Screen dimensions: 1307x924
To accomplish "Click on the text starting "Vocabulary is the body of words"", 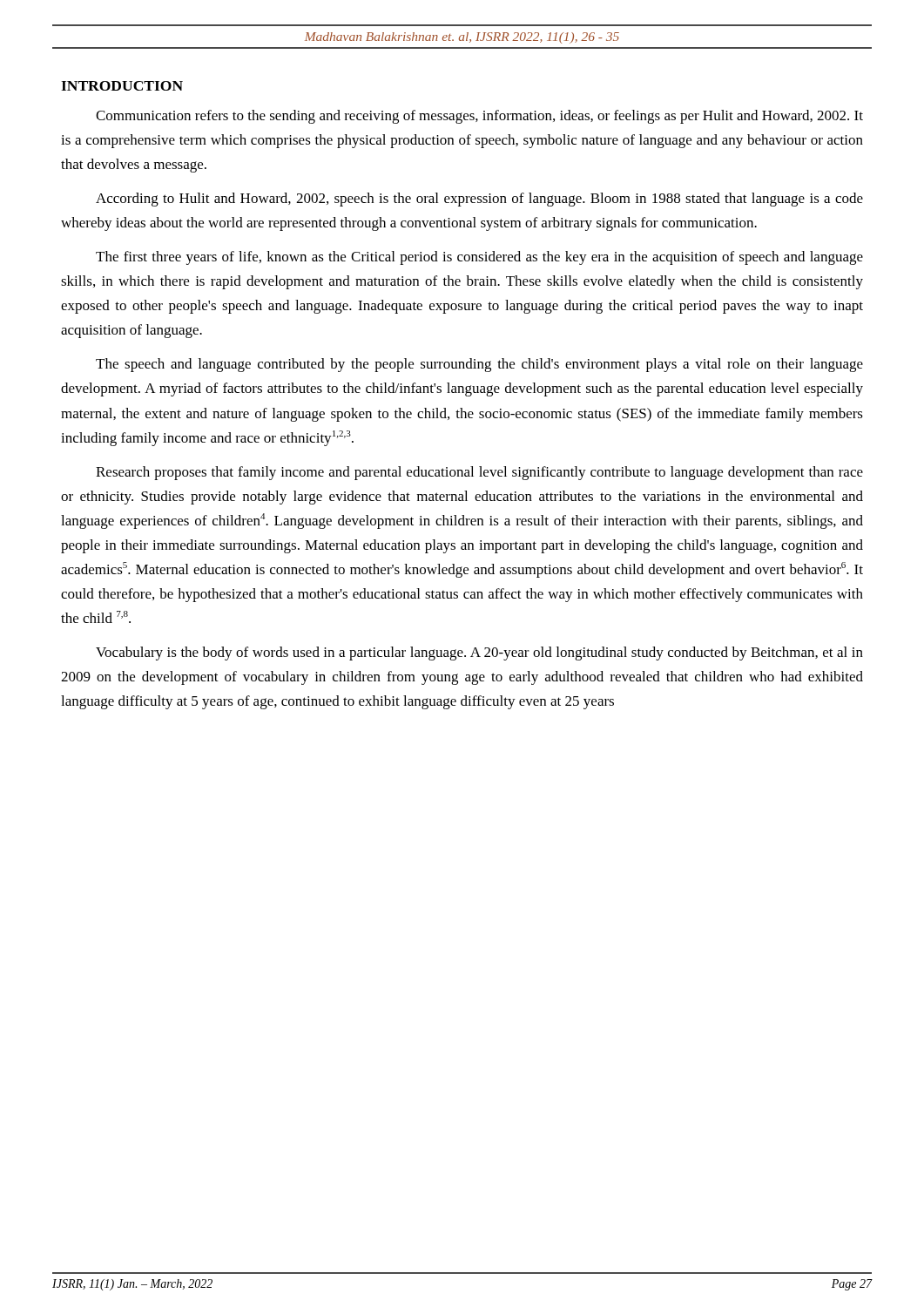I will pos(462,677).
